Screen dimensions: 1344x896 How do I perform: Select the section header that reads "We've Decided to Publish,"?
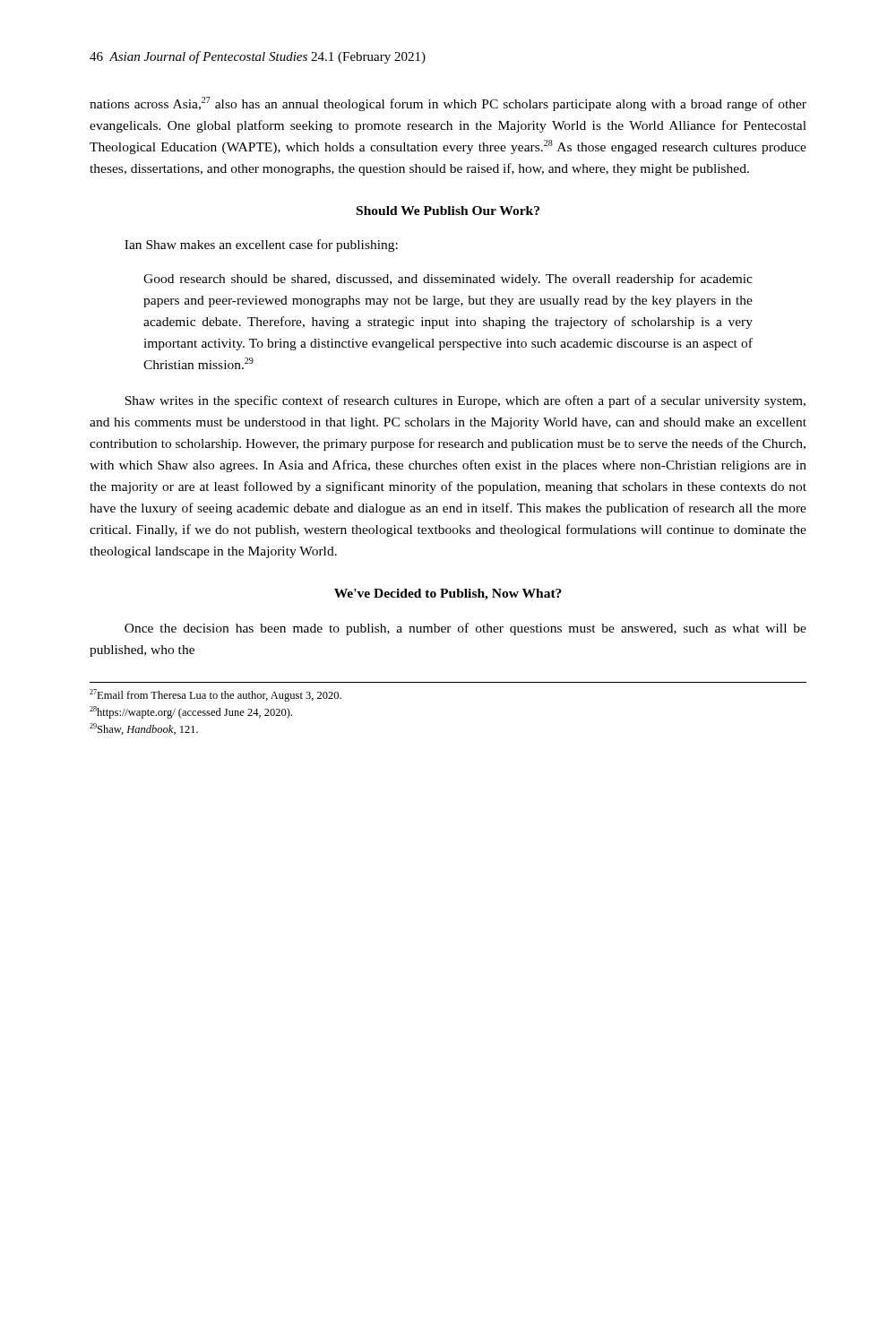(448, 593)
